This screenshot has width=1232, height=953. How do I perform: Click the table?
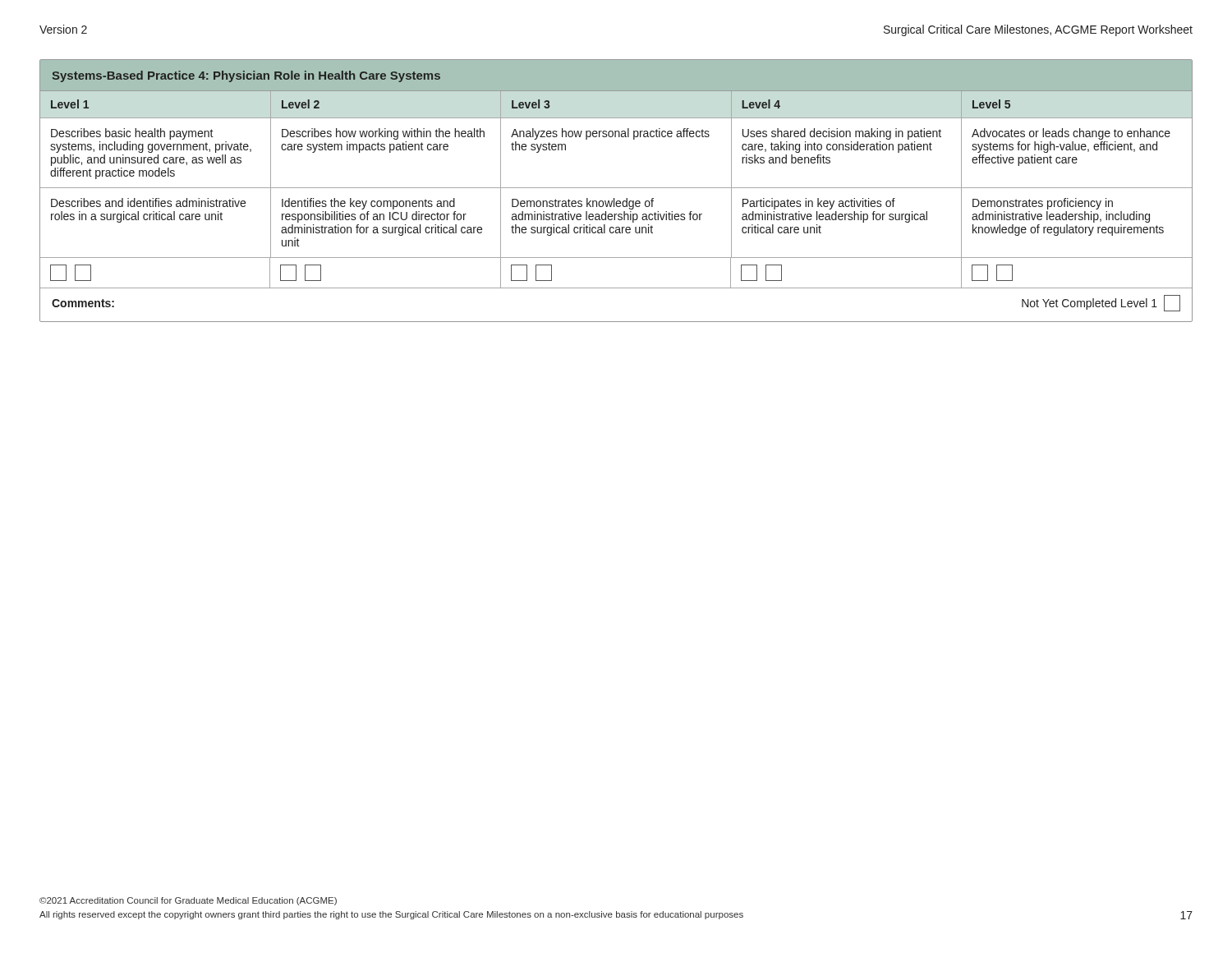(616, 206)
